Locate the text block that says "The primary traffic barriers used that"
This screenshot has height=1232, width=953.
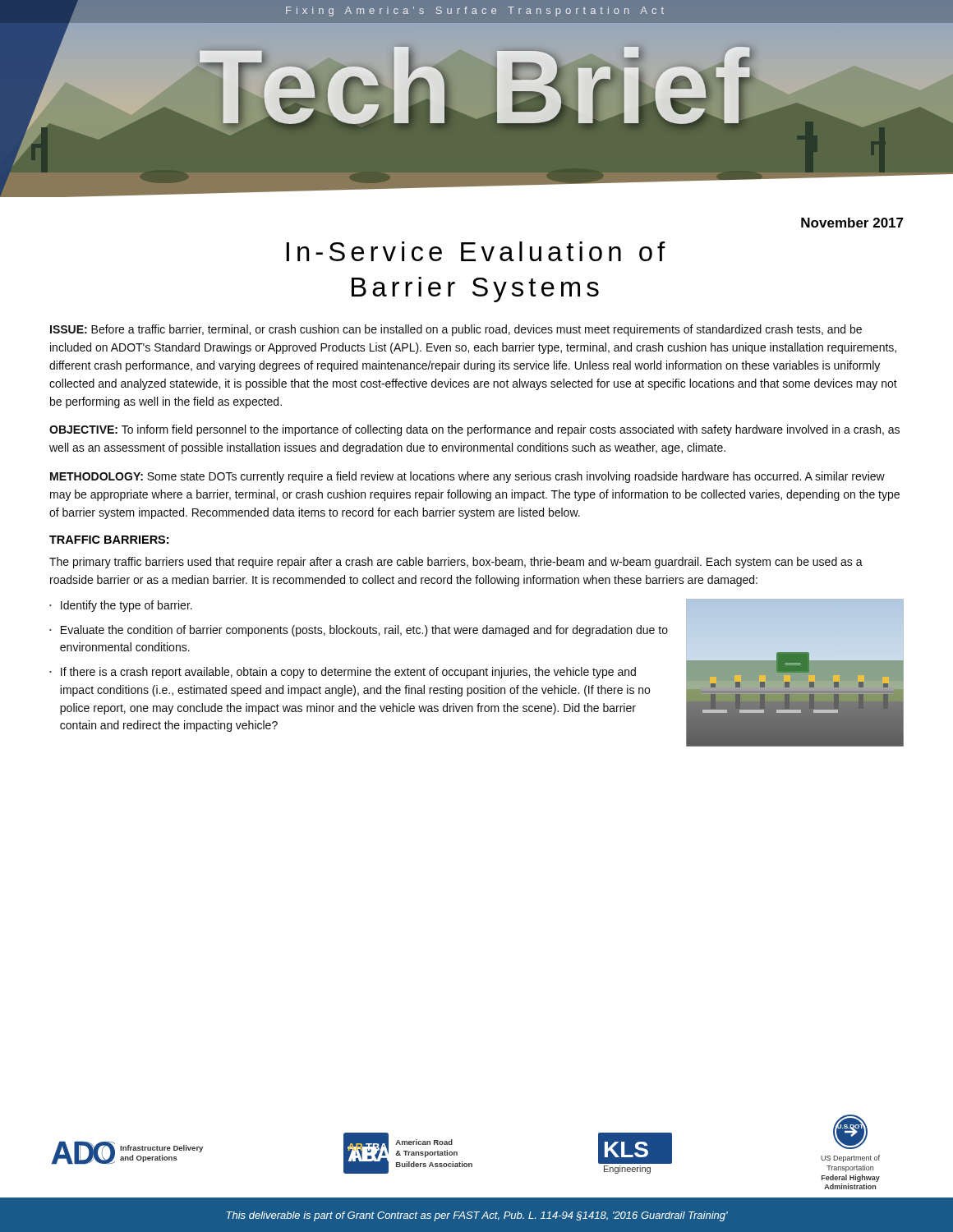pos(456,571)
